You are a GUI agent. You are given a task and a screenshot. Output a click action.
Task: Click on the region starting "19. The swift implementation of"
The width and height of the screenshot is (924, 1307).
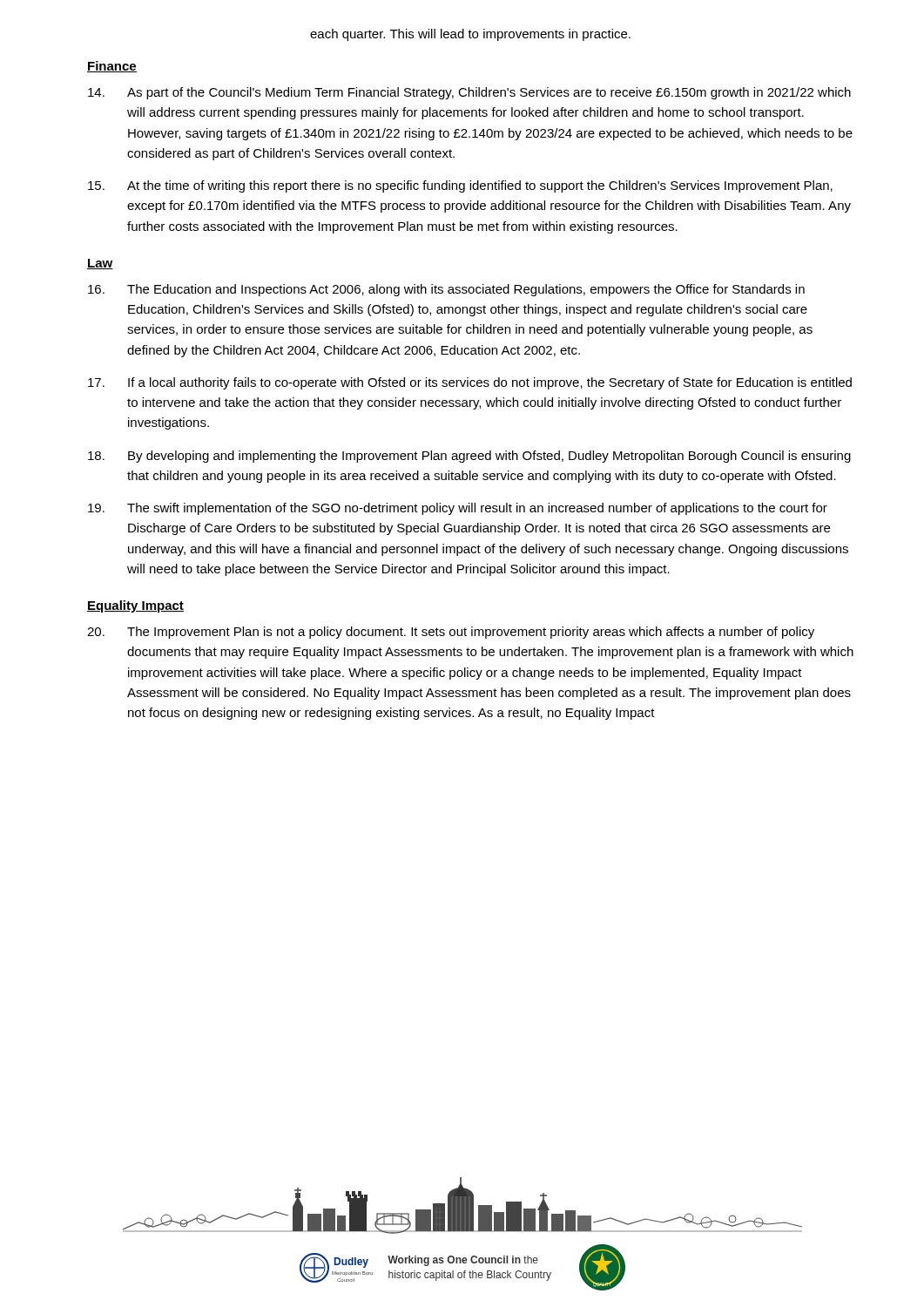471,538
